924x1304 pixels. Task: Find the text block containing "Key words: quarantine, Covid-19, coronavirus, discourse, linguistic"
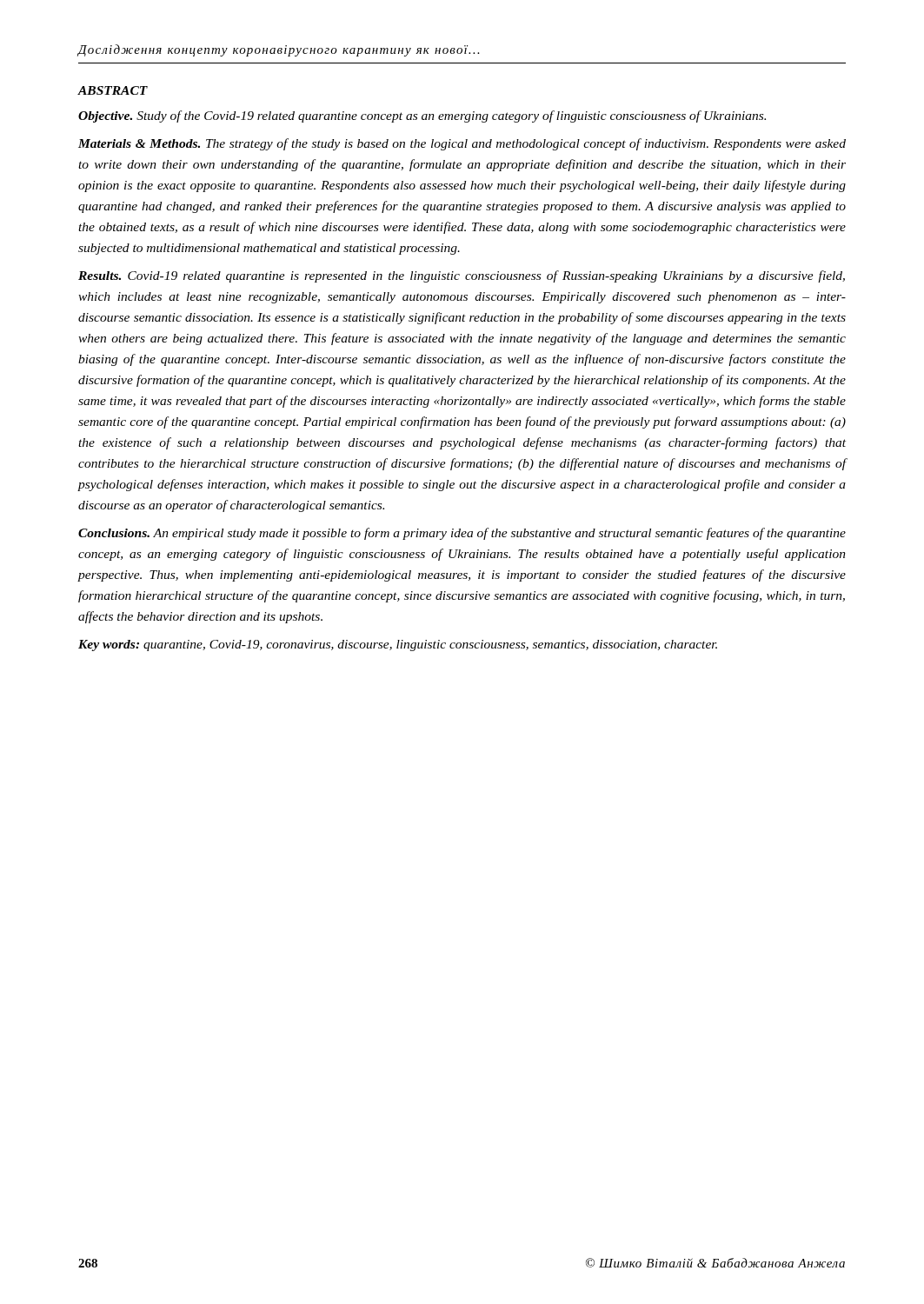pyautogui.click(x=398, y=644)
